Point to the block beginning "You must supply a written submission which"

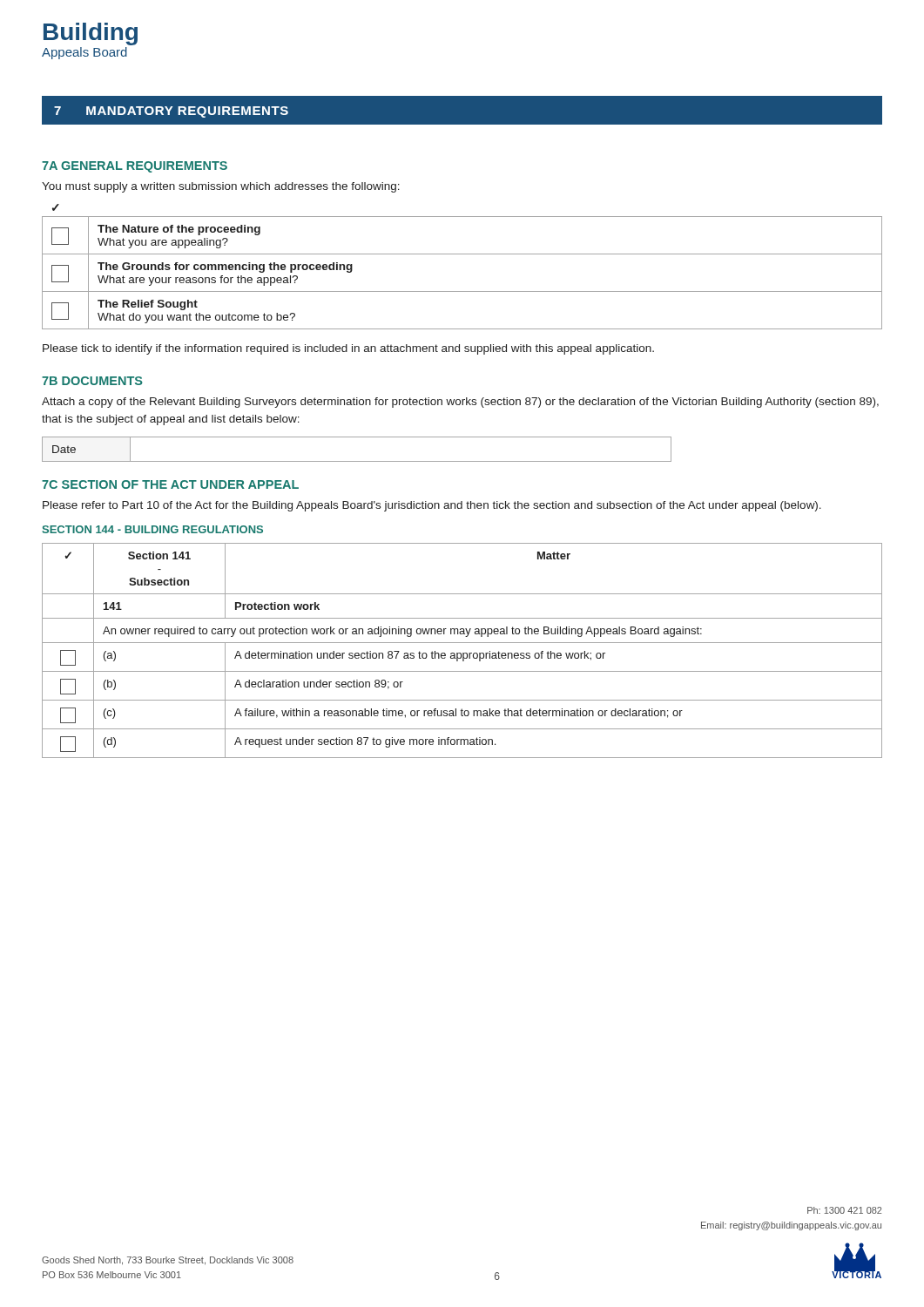221,186
